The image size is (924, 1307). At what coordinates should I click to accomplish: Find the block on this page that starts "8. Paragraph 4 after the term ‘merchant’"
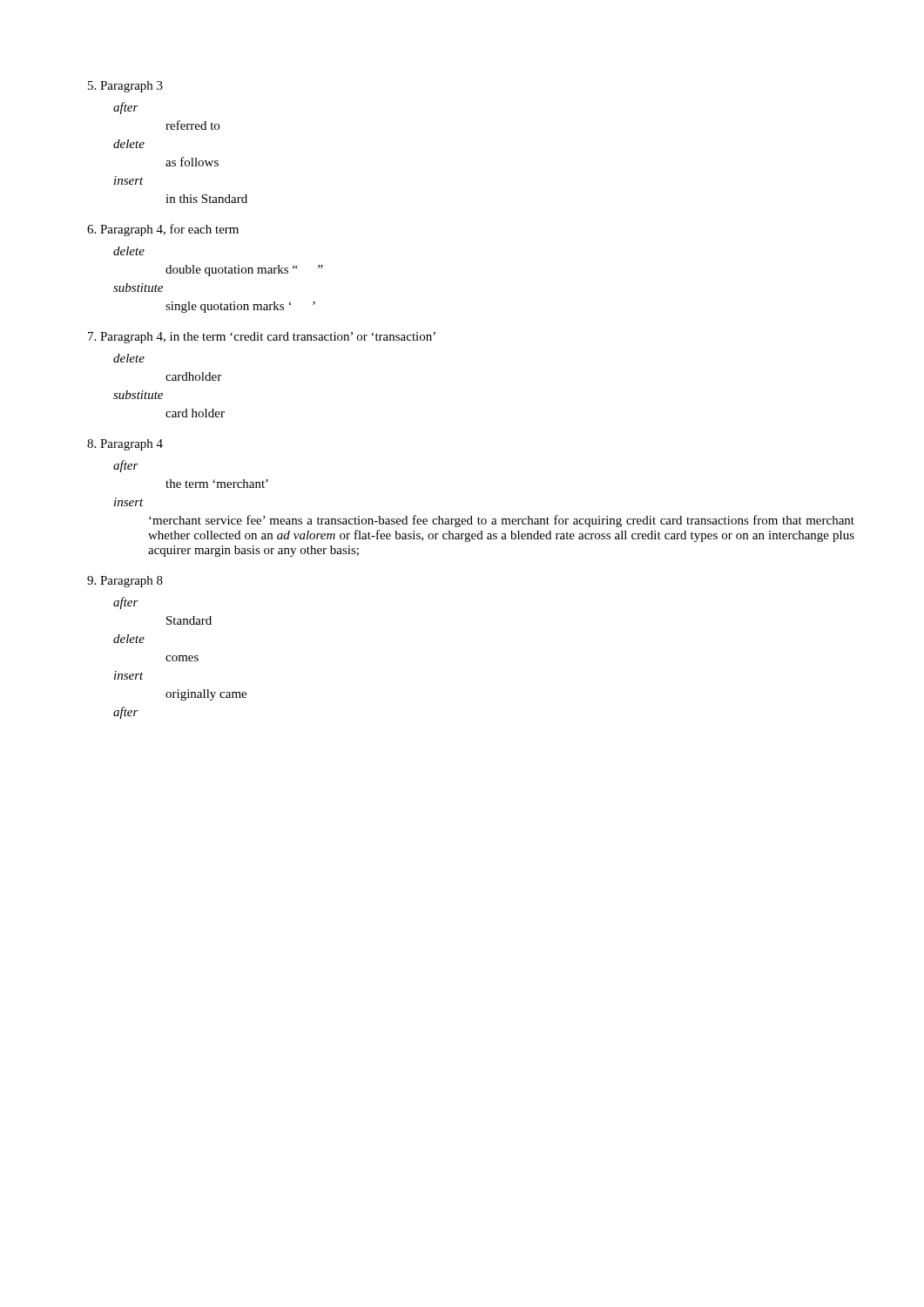point(125,445)
